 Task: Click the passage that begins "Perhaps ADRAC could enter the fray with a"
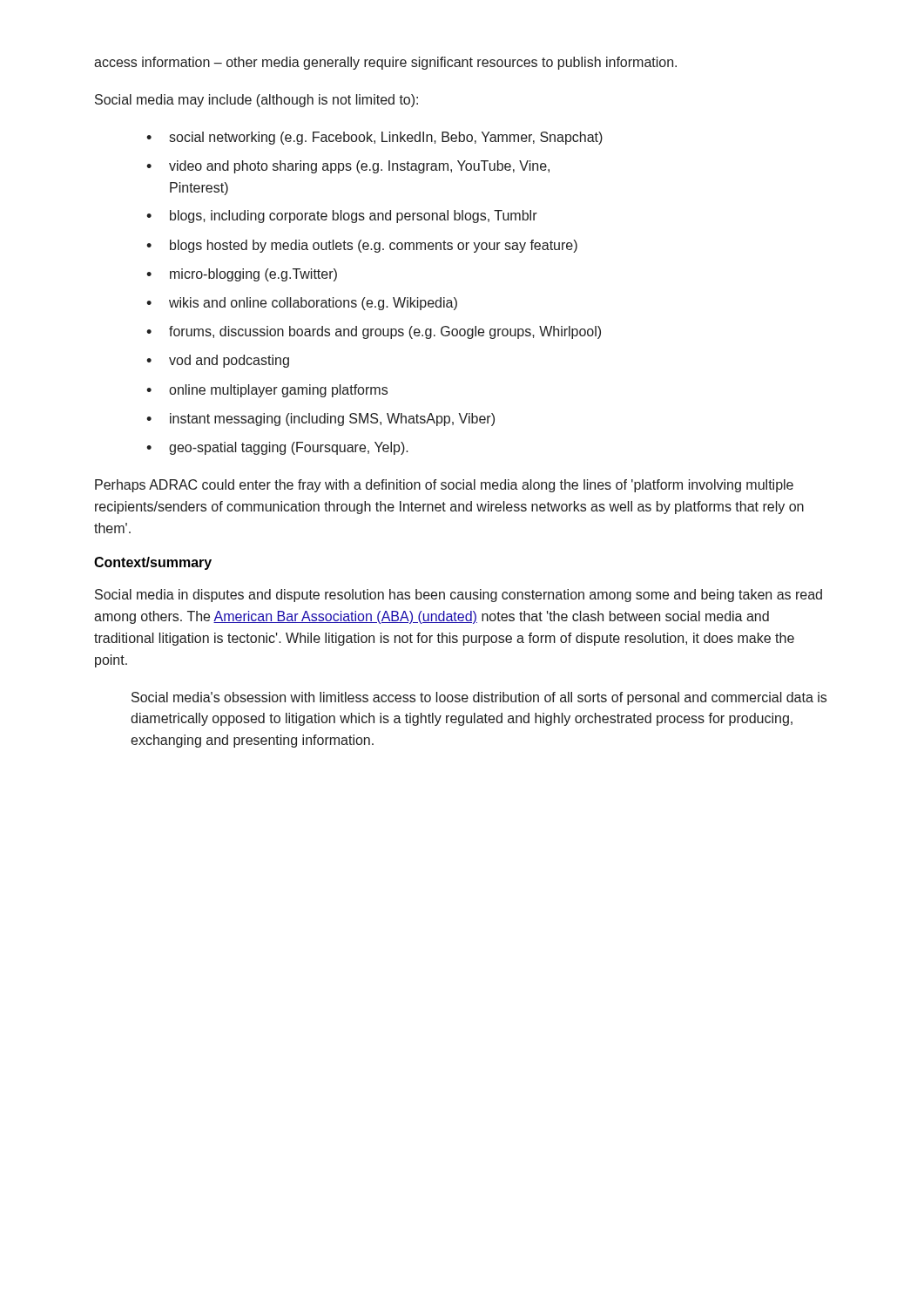click(449, 507)
